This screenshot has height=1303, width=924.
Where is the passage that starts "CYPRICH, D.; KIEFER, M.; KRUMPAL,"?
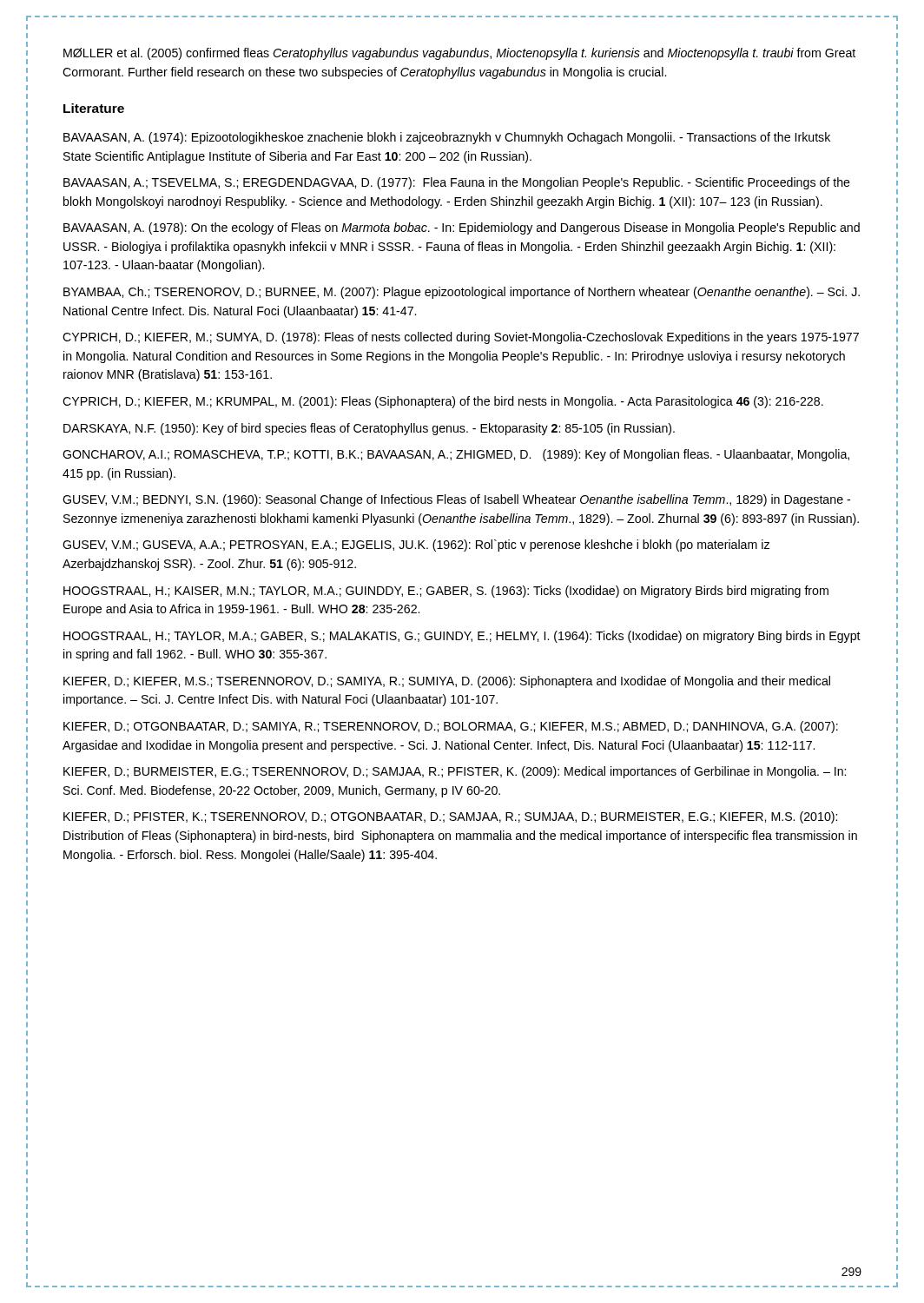443,401
